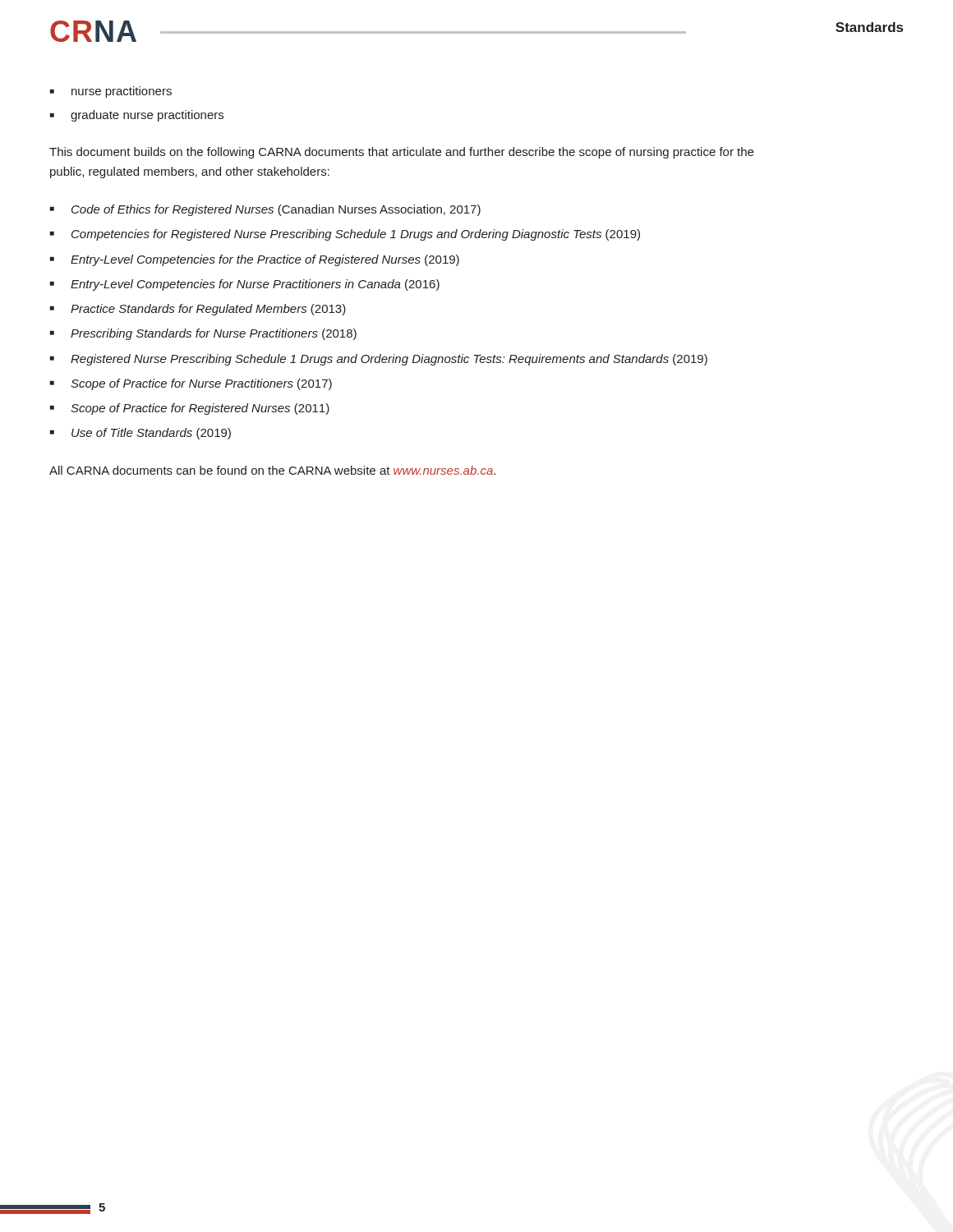
Task: Where does it say "■ nurse practitioners"?
Action: point(111,91)
